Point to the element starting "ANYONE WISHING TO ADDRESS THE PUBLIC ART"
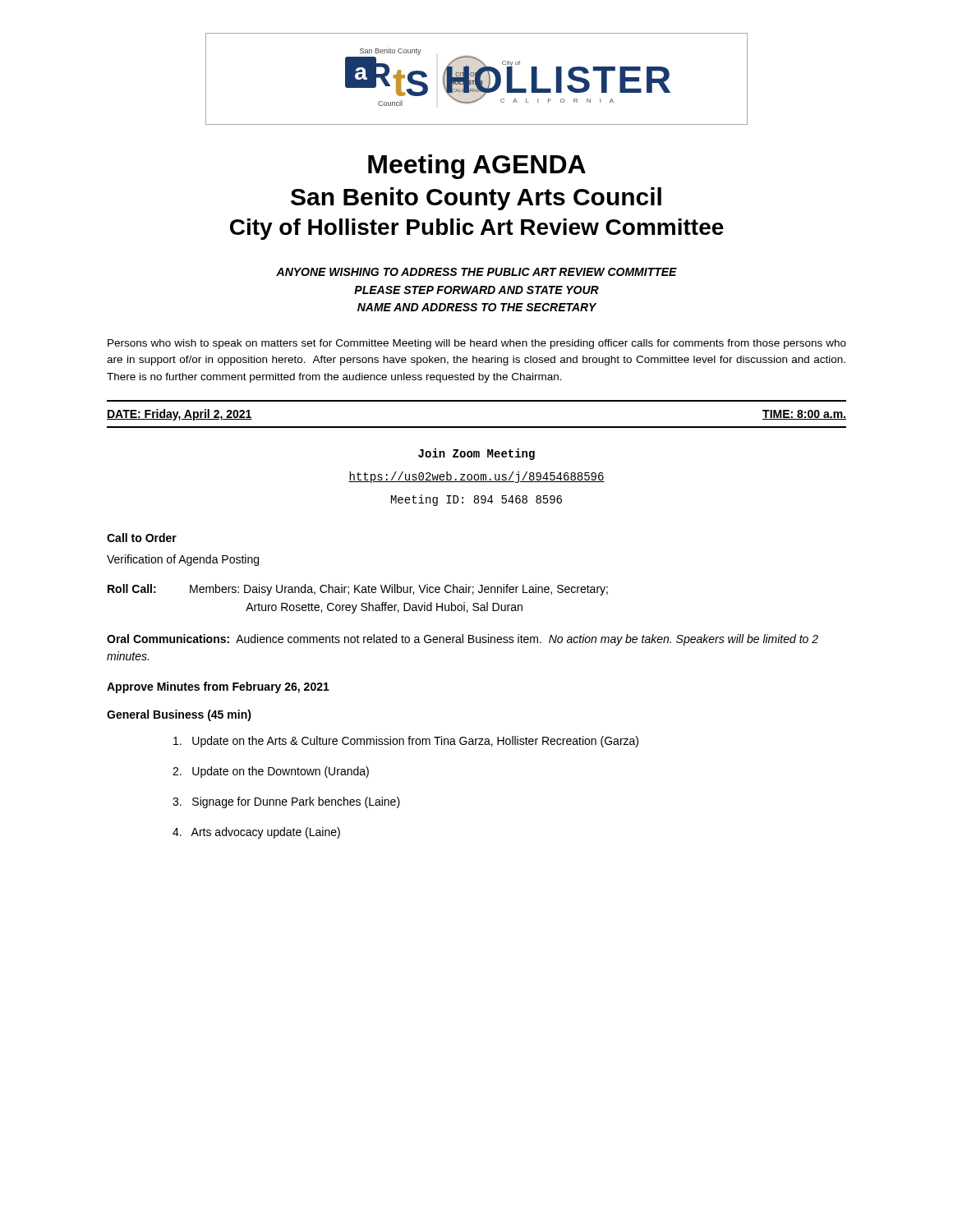Viewport: 953px width, 1232px height. click(476, 290)
